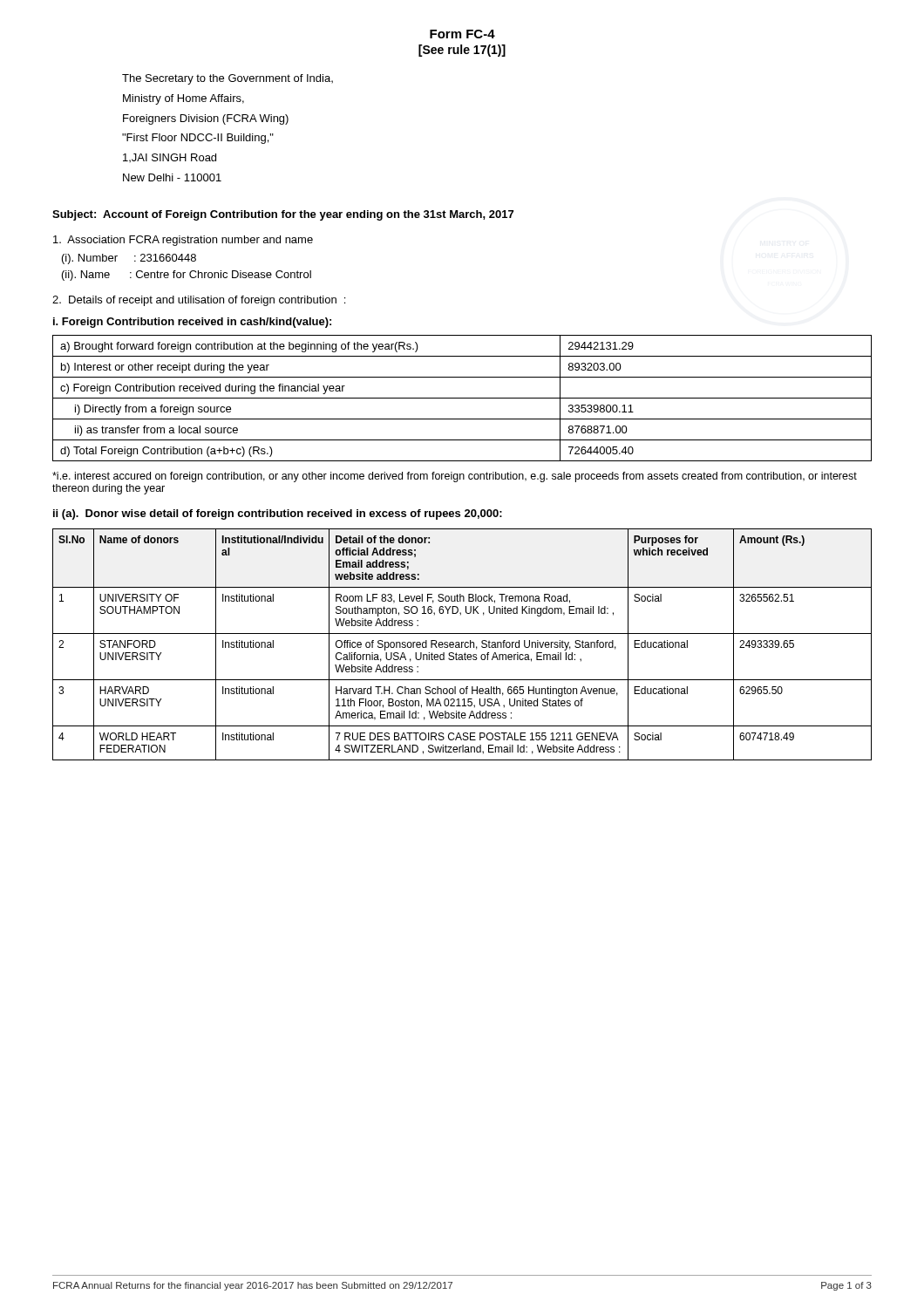Locate the text block that says "i.e. interest accured on foreign"
This screenshot has width=924, height=1308.
coord(454,482)
